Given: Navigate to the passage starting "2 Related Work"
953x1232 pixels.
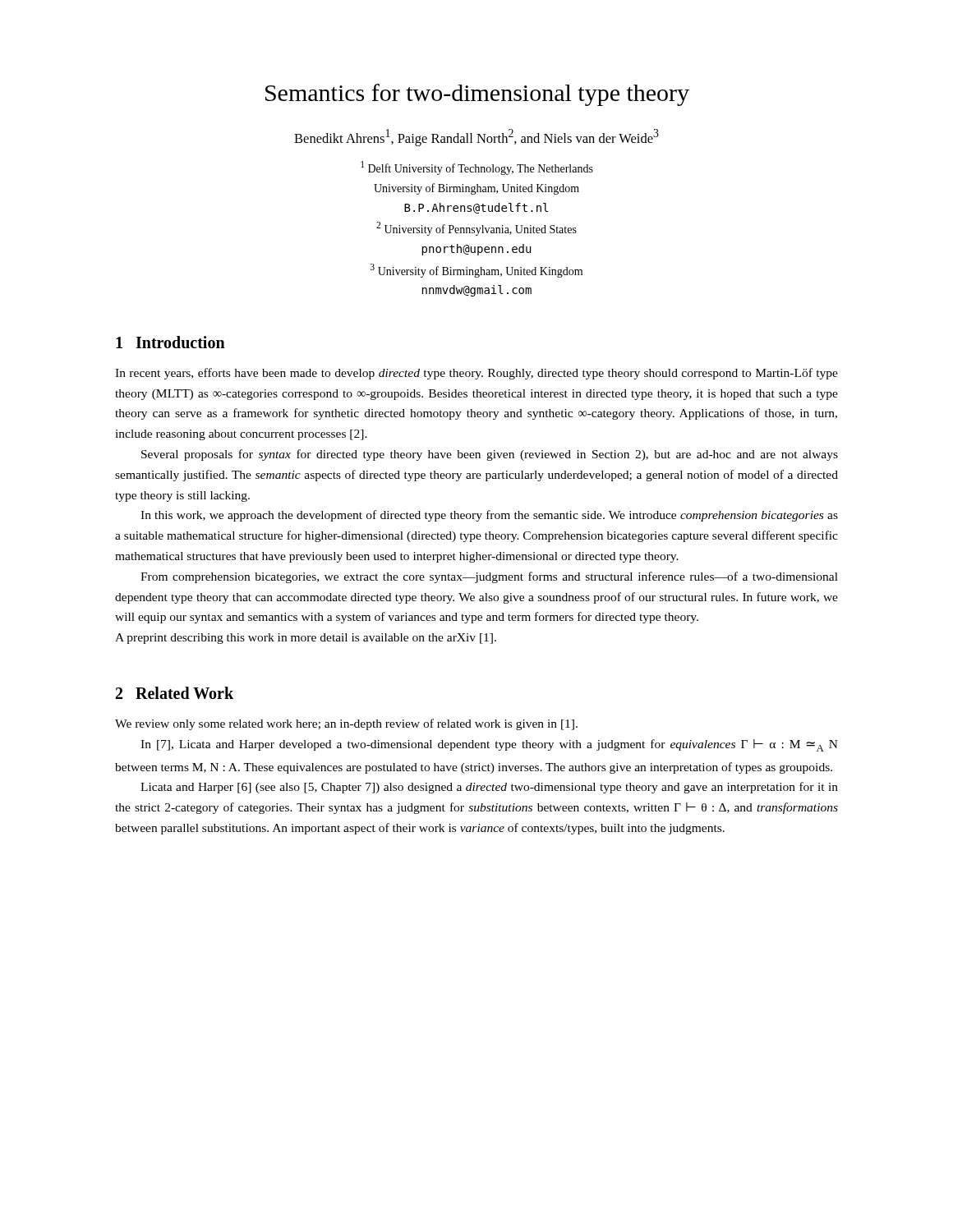Looking at the screenshot, I should [x=174, y=693].
